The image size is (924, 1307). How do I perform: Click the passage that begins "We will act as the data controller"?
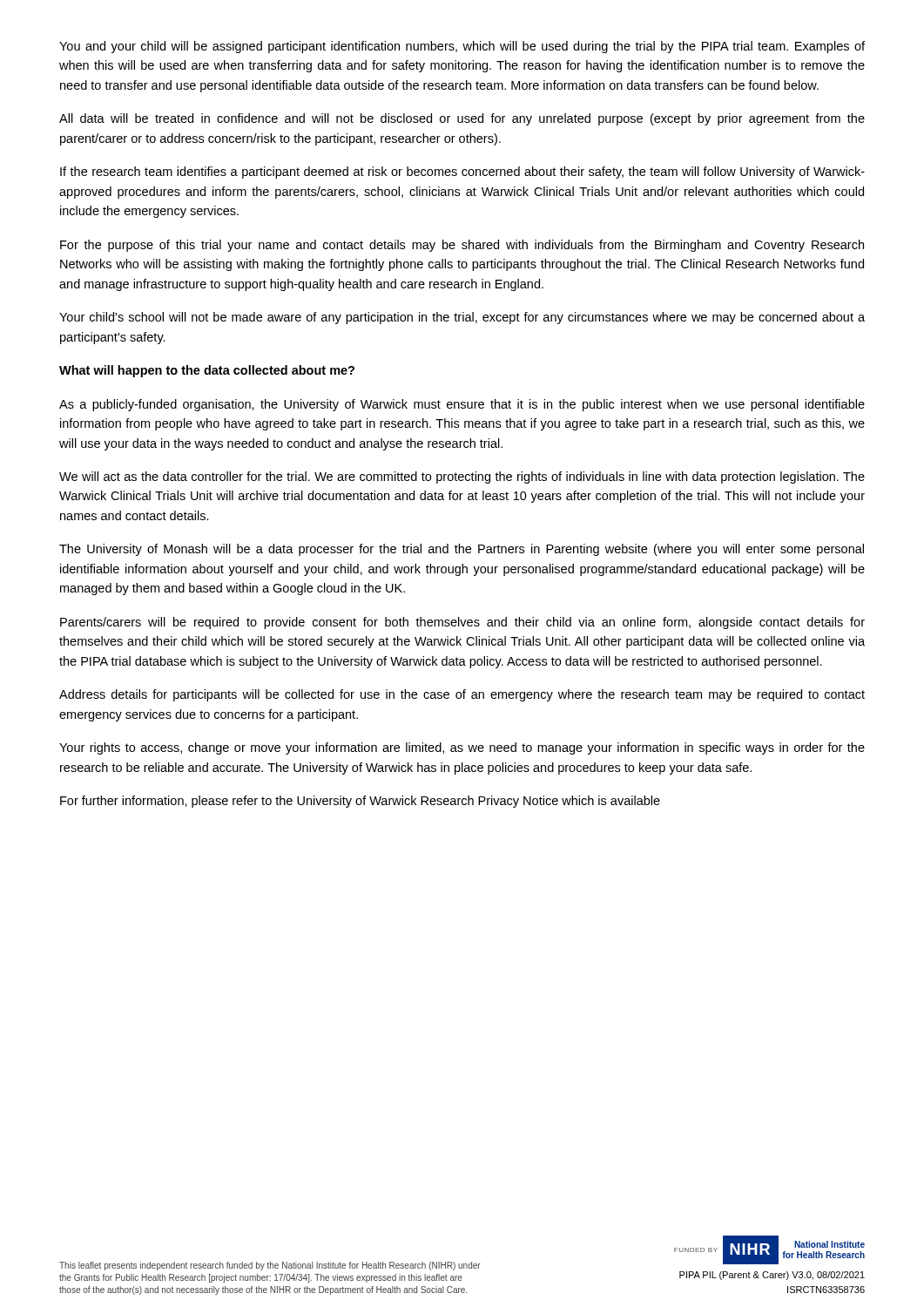[462, 496]
